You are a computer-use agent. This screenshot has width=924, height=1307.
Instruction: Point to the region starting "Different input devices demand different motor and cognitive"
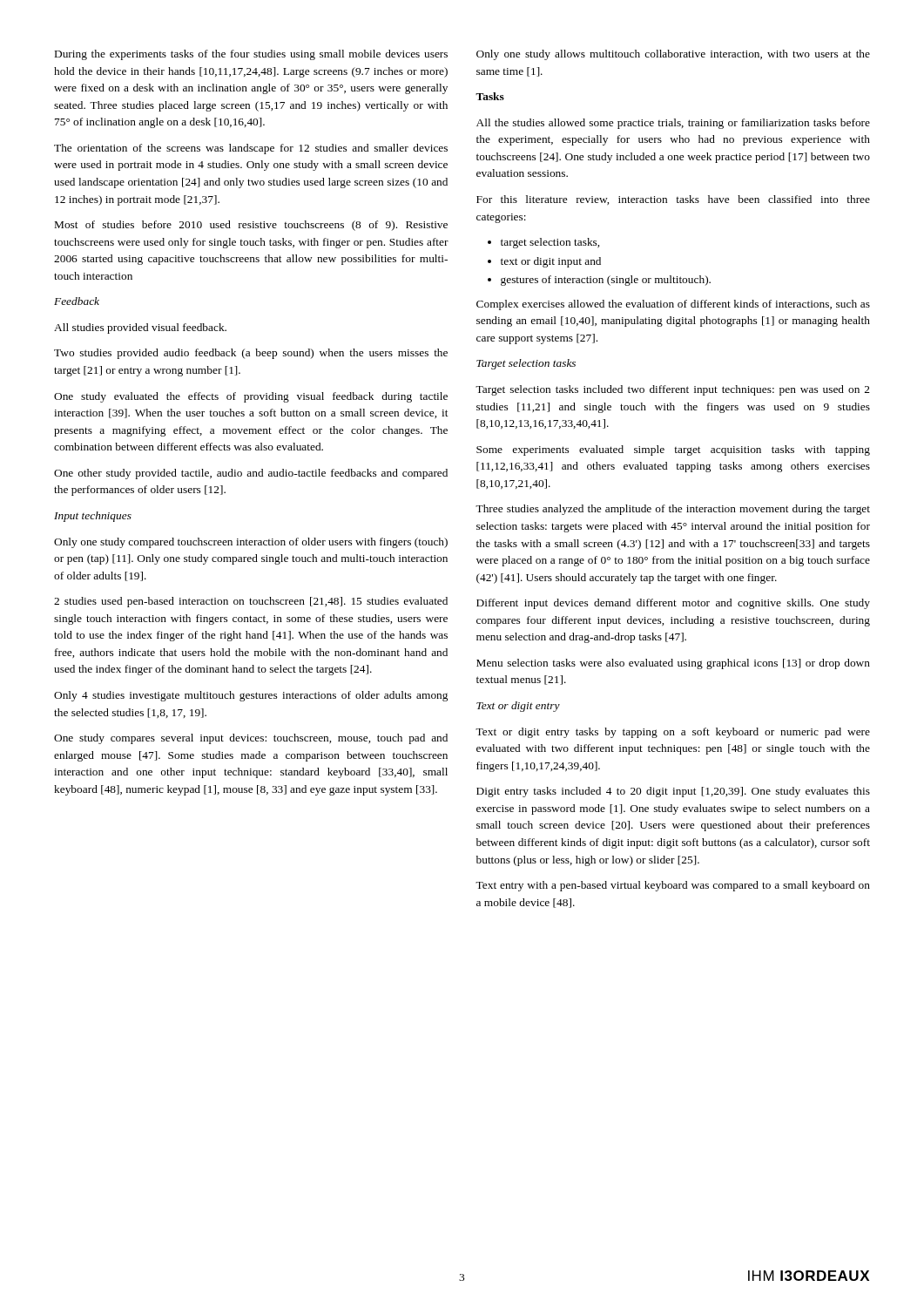[x=673, y=620]
